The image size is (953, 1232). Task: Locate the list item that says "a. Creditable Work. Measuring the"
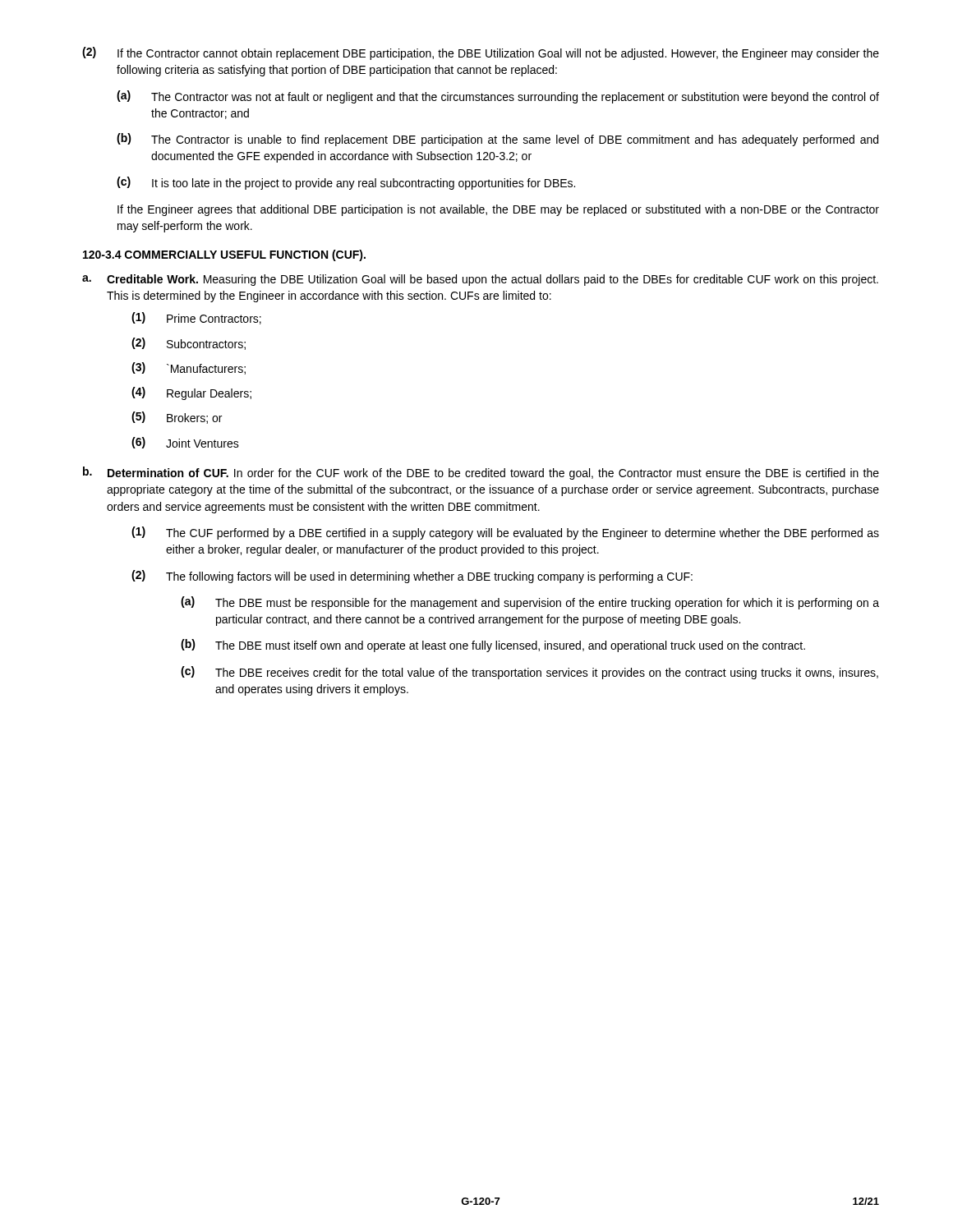(x=481, y=287)
